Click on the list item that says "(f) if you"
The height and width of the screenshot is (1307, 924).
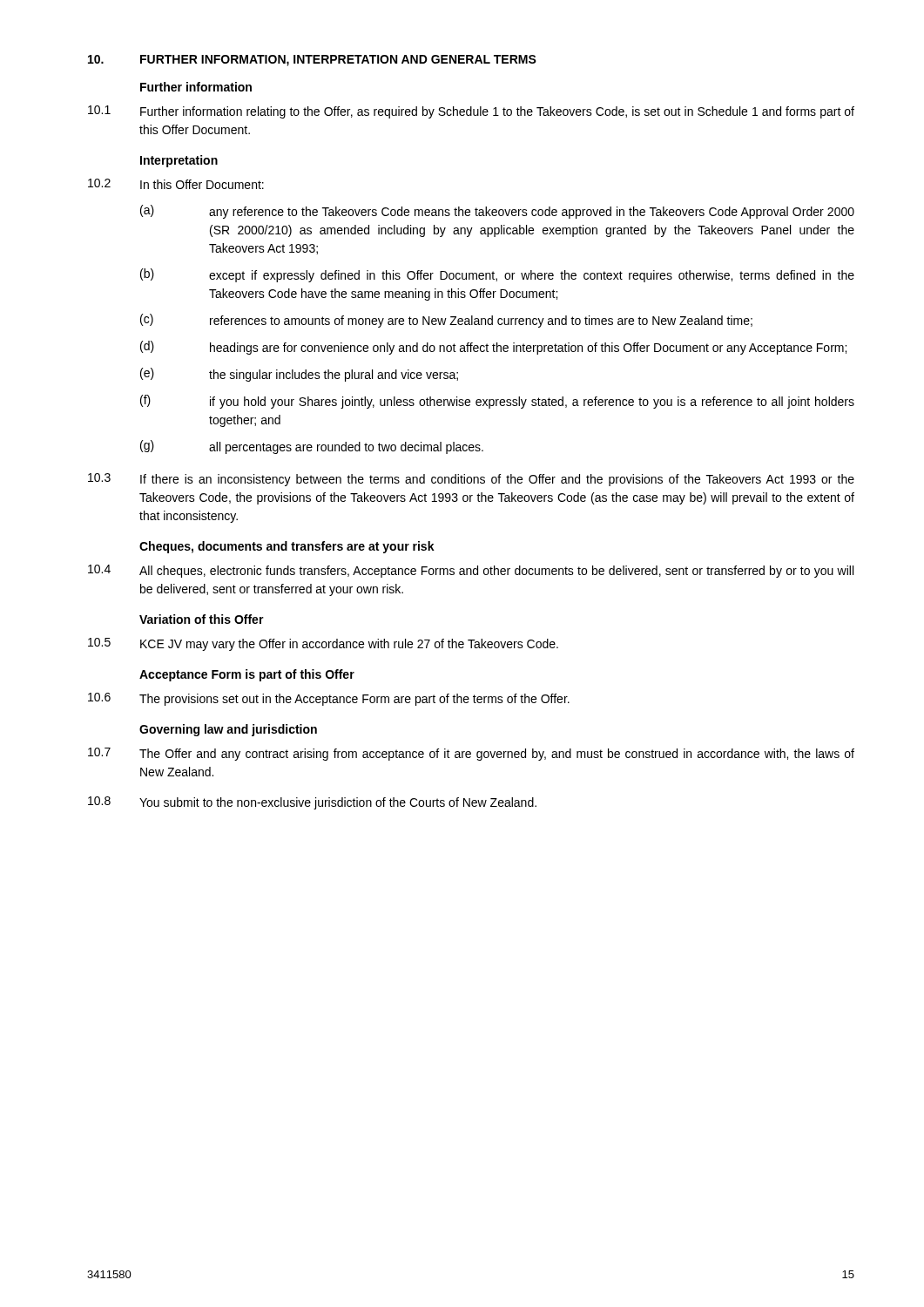[x=497, y=411]
